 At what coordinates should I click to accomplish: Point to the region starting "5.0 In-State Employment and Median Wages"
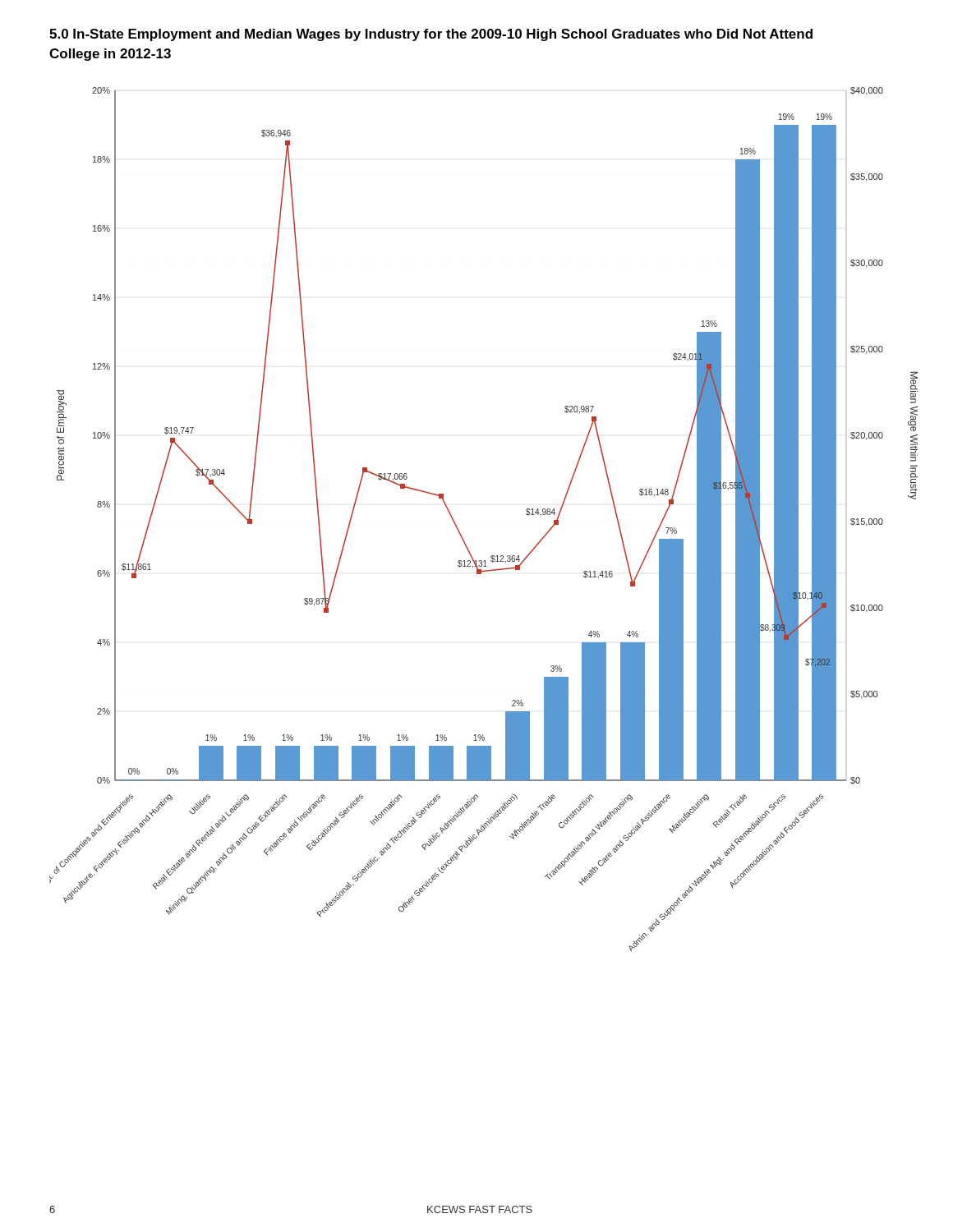[x=431, y=44]
